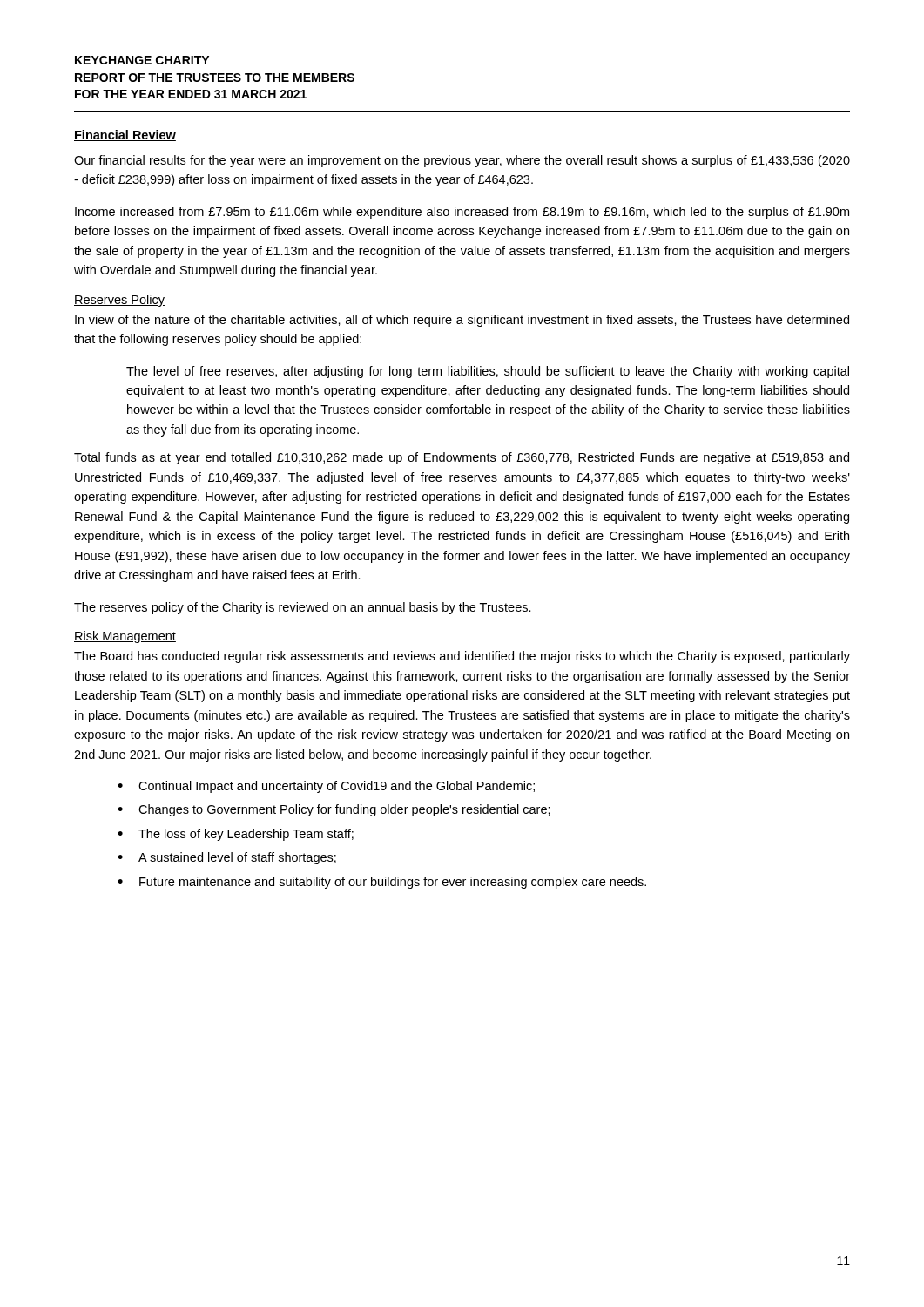Viewport: 924px width, 1307px height.
Task: Click on the block starting "• Continual Impact and uncertainty"
Action: pyautogui.click(x=484, y=787)
